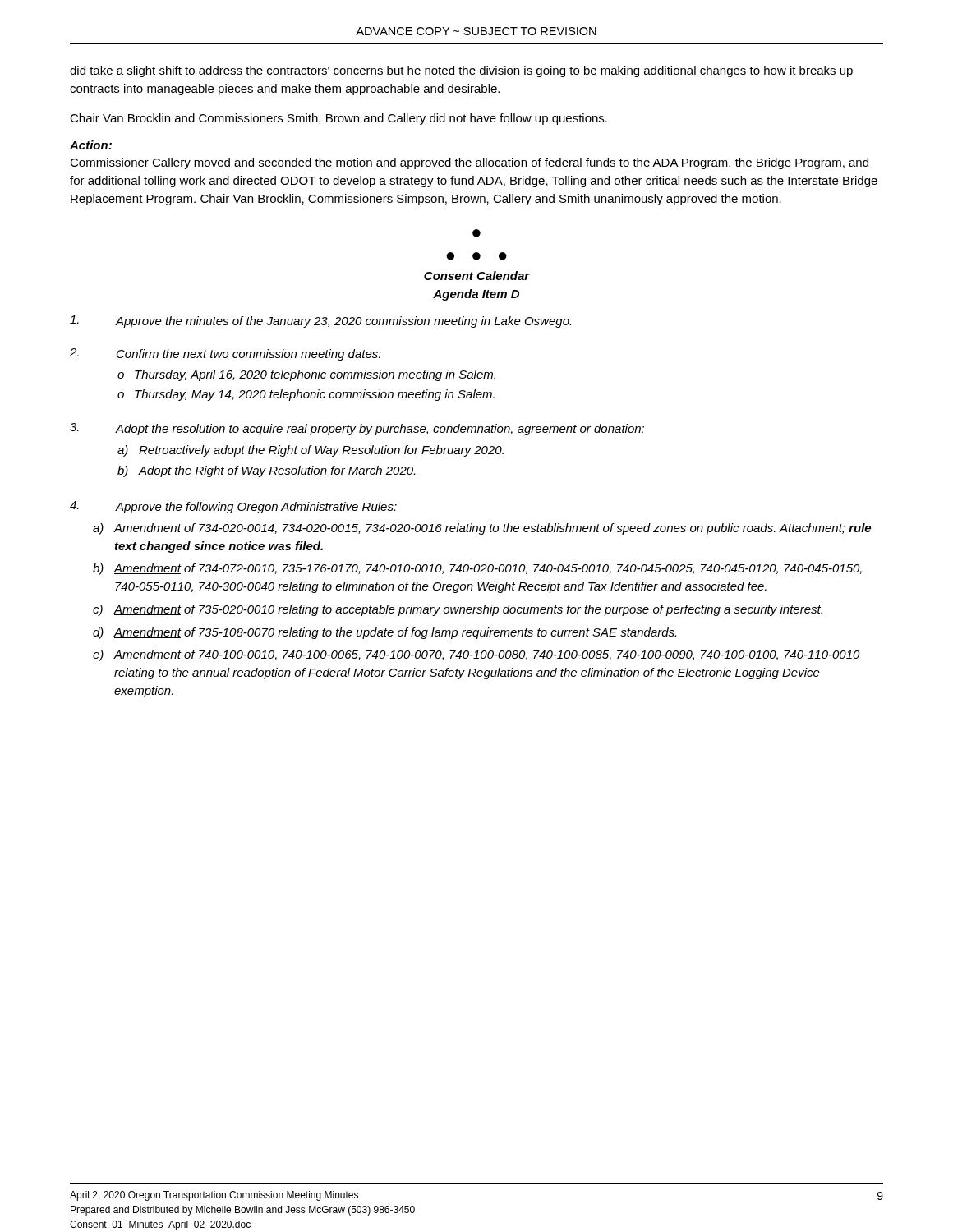Navigate to the passage starting "2. Confirm the next two commission"

283,375
